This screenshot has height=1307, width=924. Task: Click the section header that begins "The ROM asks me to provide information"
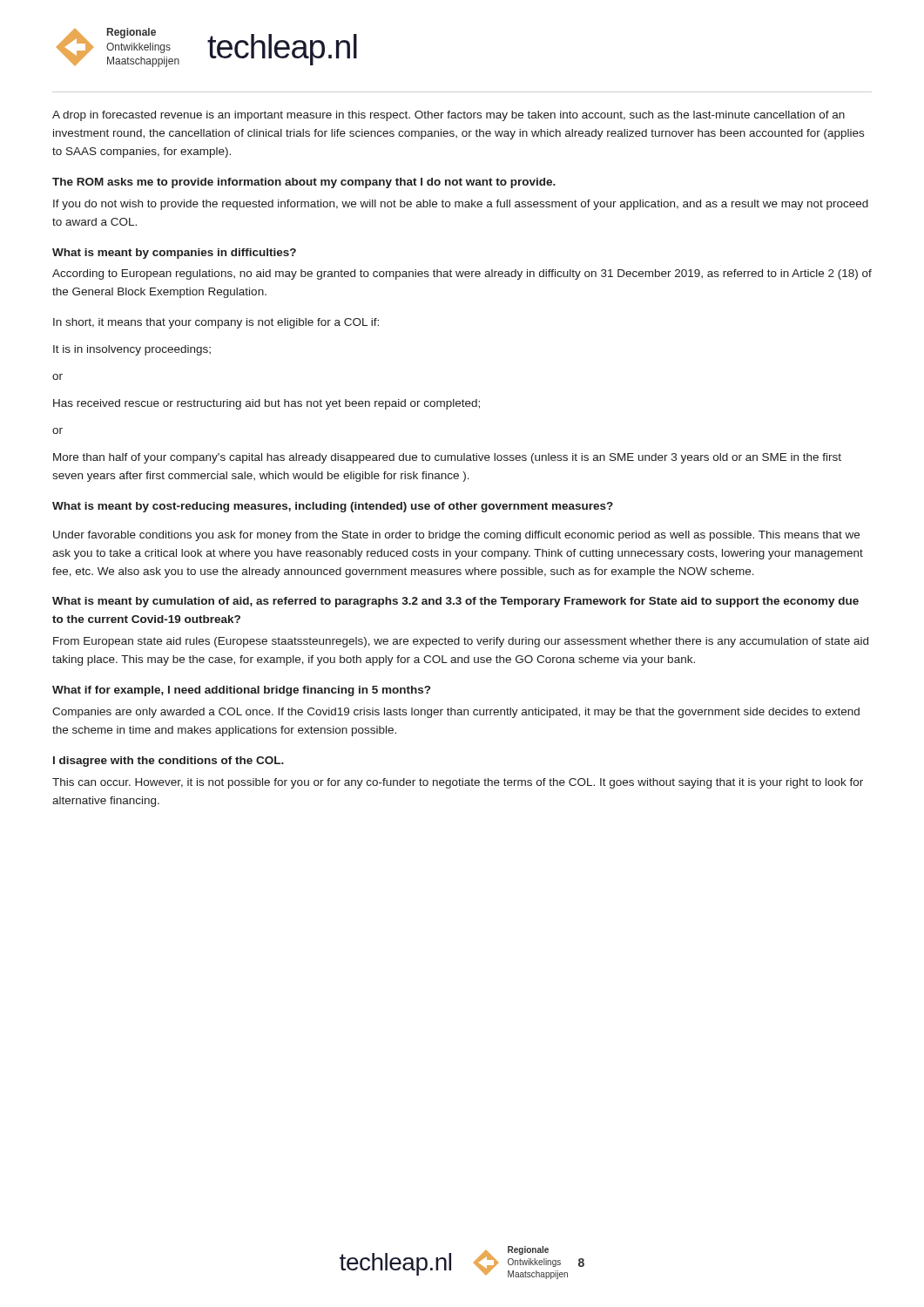[304, 181]
